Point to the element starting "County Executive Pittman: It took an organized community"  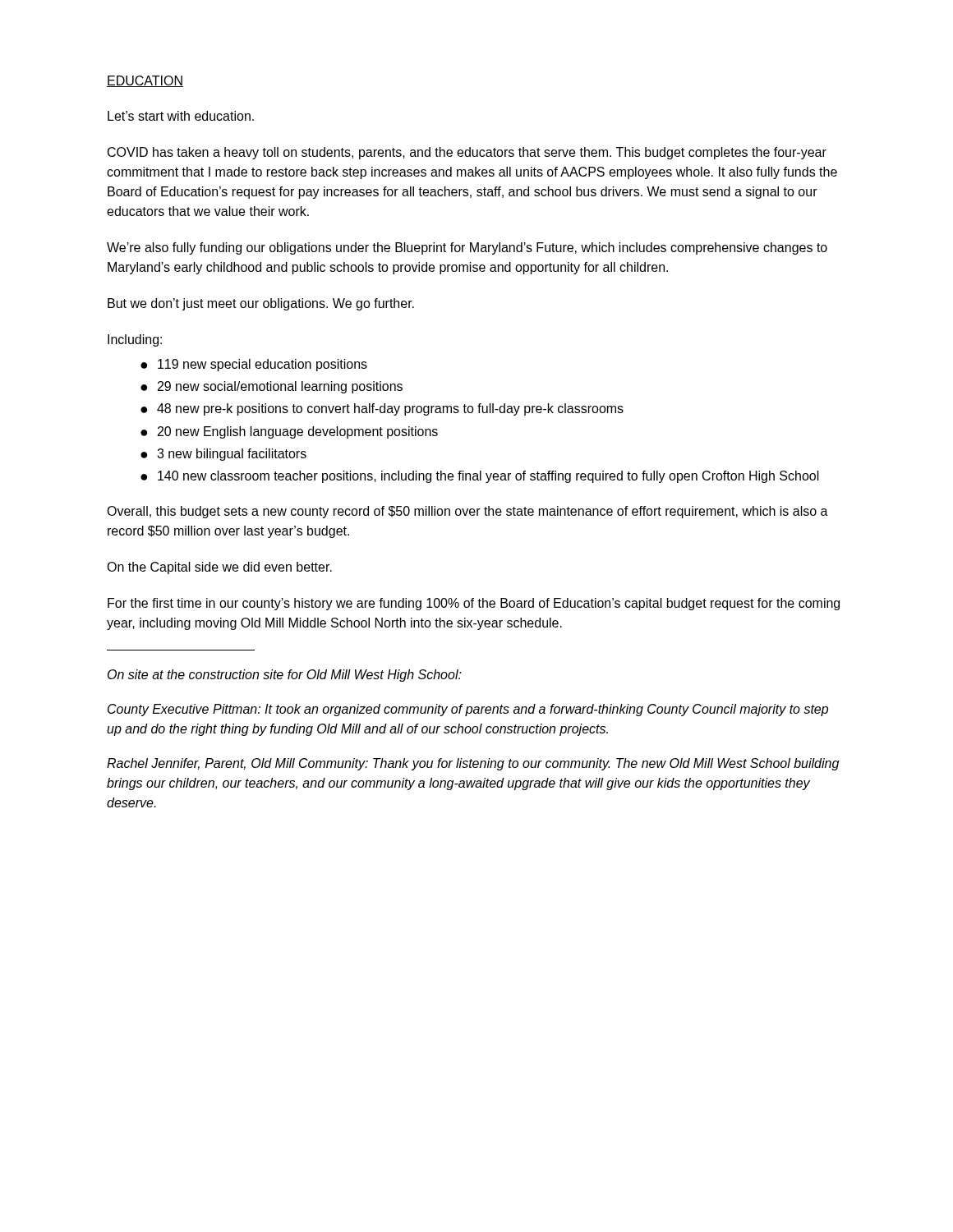pyautogui.click(x=468, y=719)
